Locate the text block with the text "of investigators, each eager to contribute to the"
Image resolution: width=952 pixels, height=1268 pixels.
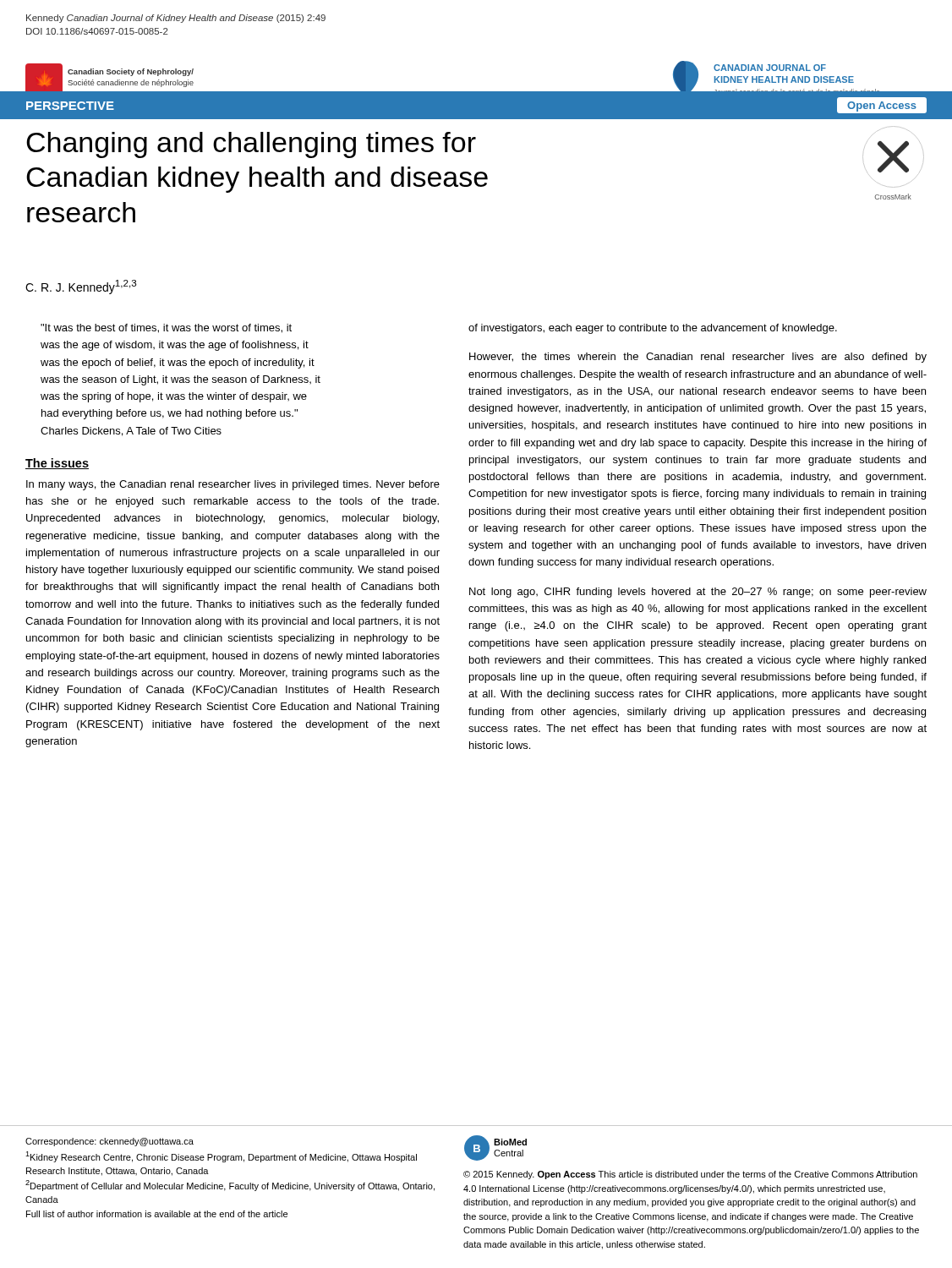point(653,328)
